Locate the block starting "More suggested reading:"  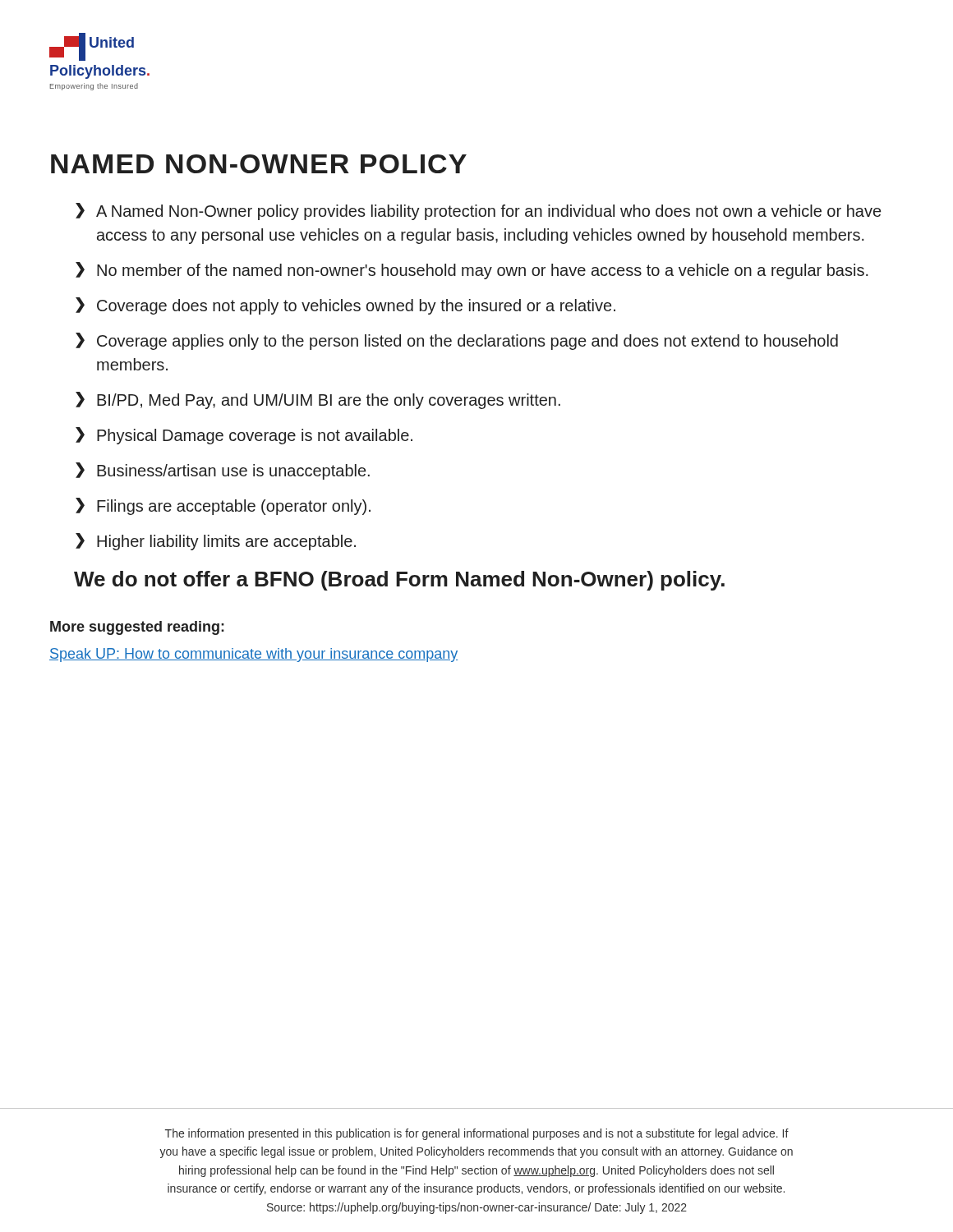coord(137,627)
